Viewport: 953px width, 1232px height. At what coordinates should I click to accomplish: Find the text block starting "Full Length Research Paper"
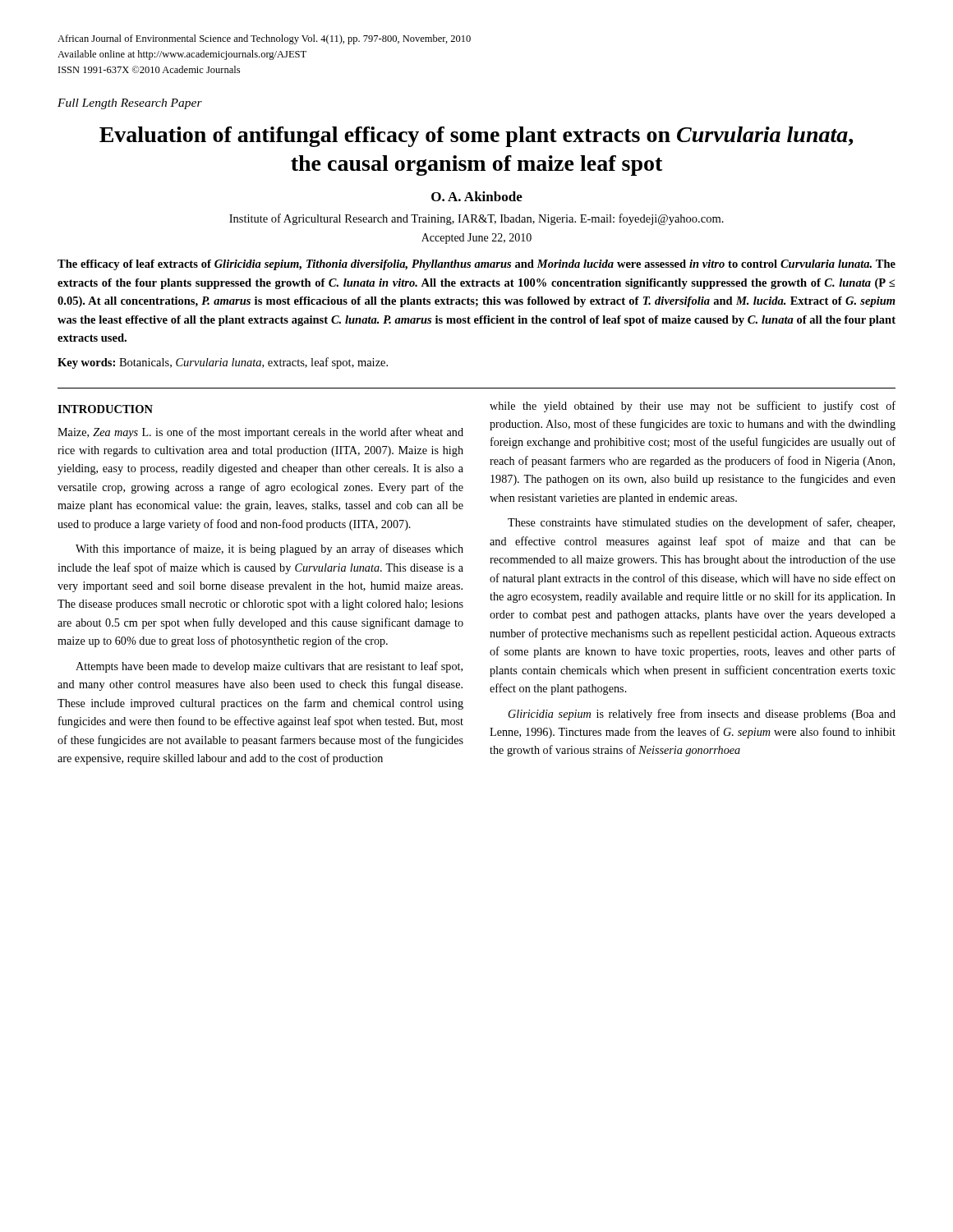[x=130, y=102]
